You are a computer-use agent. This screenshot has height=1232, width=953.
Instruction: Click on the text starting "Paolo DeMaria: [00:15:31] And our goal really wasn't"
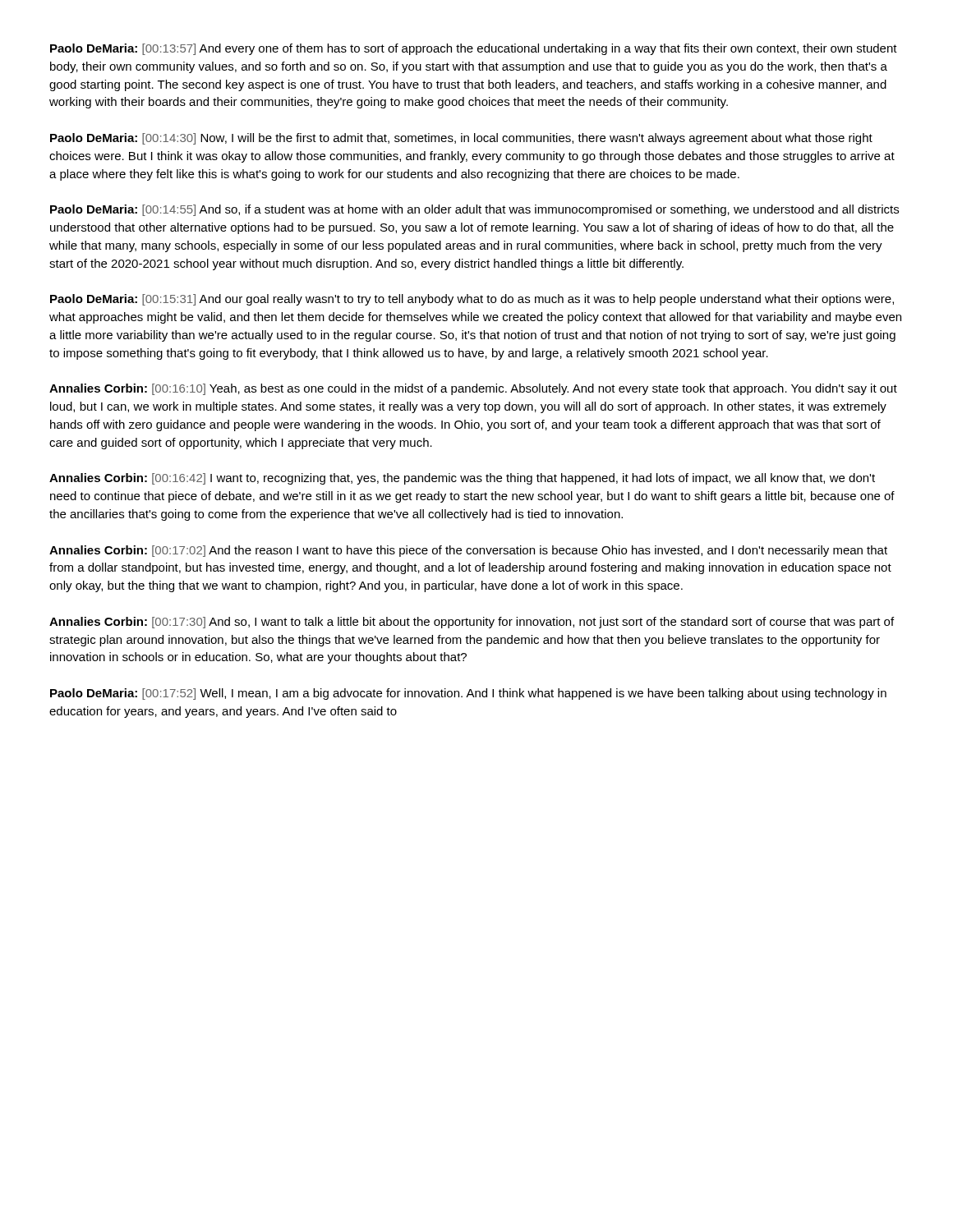[x=476, y=326]
